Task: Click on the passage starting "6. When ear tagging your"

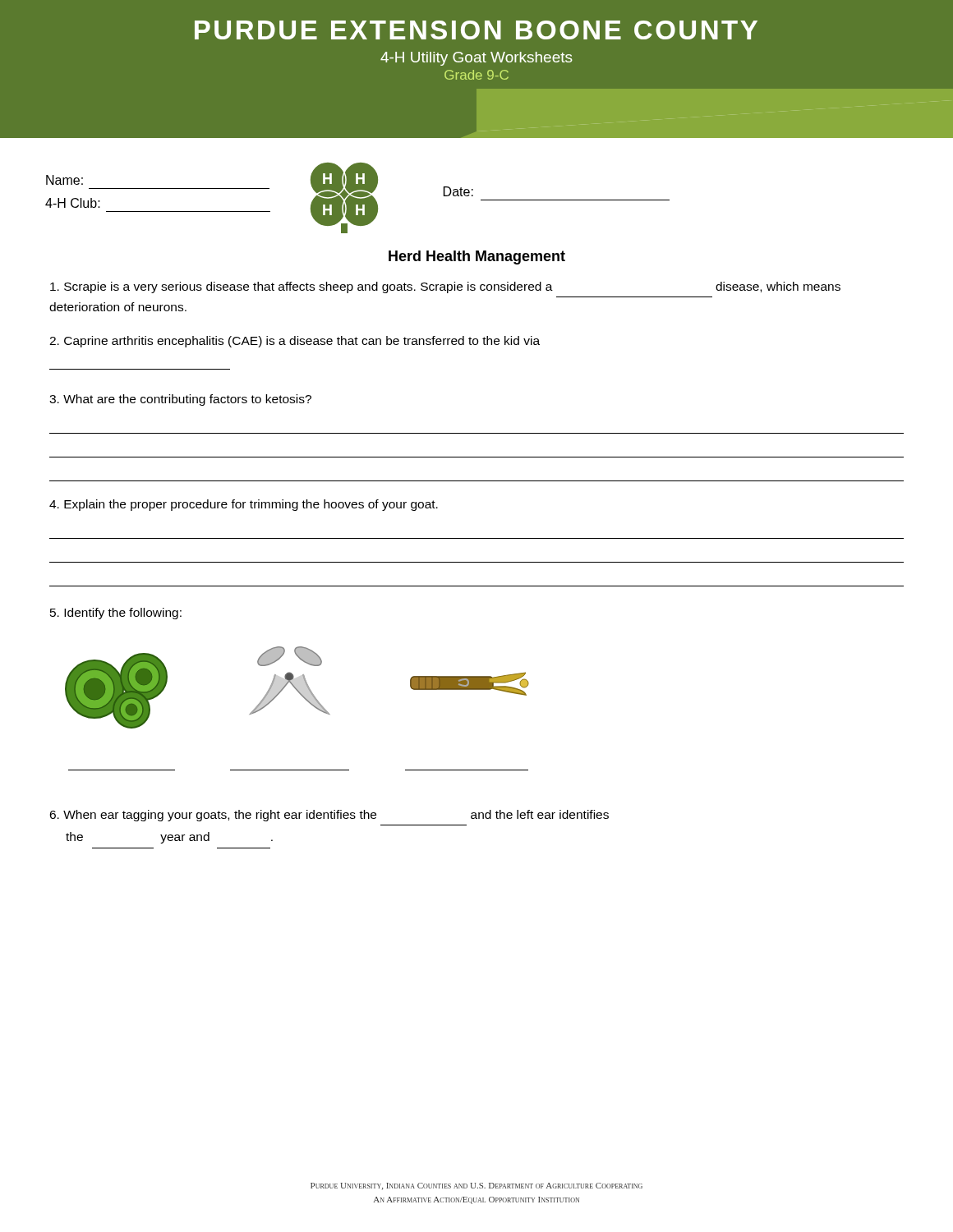Action: (x=329, y=828)
